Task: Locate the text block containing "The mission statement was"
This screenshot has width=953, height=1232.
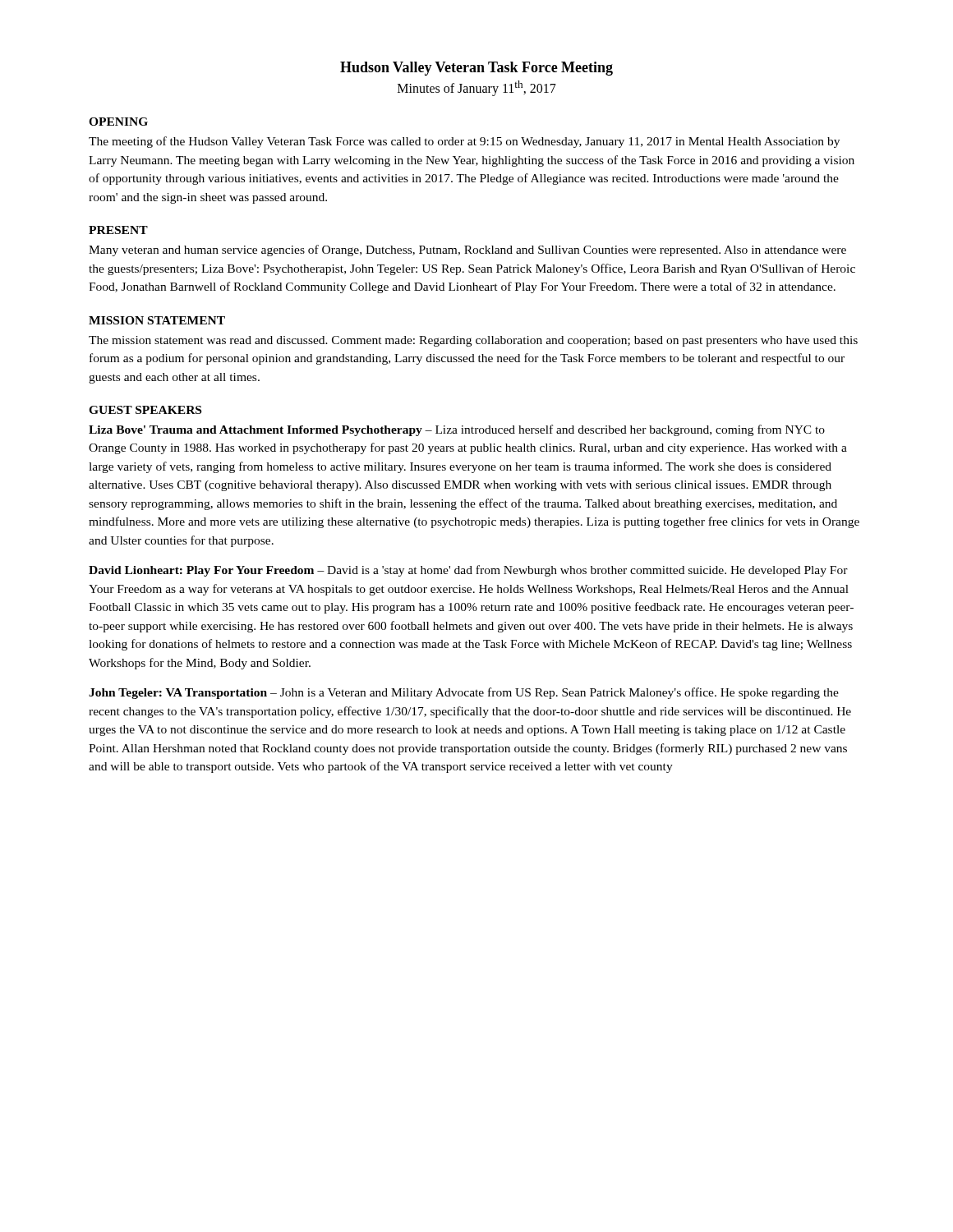Action: click(x=473, y=358)
